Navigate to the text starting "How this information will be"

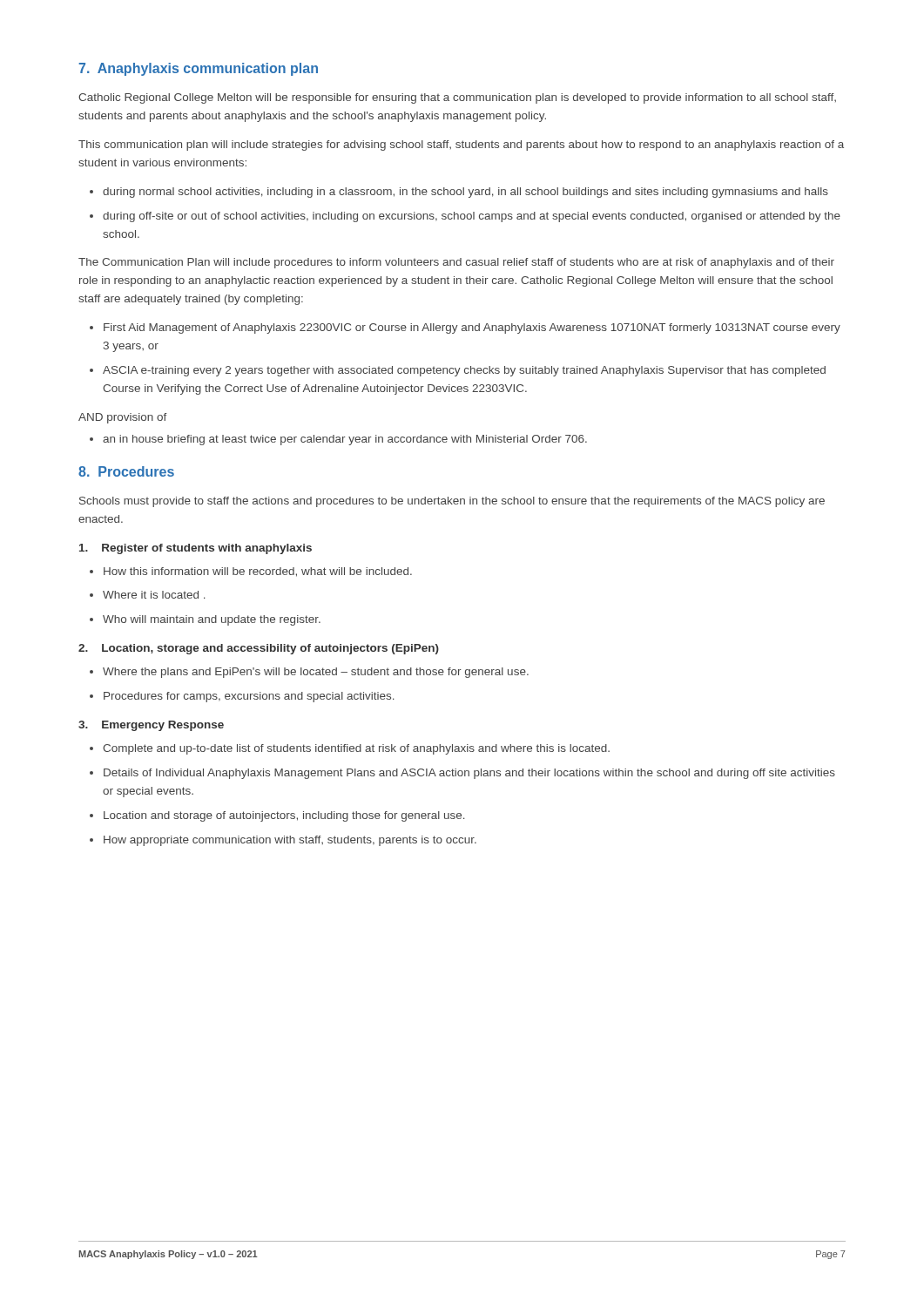point(251,572)
